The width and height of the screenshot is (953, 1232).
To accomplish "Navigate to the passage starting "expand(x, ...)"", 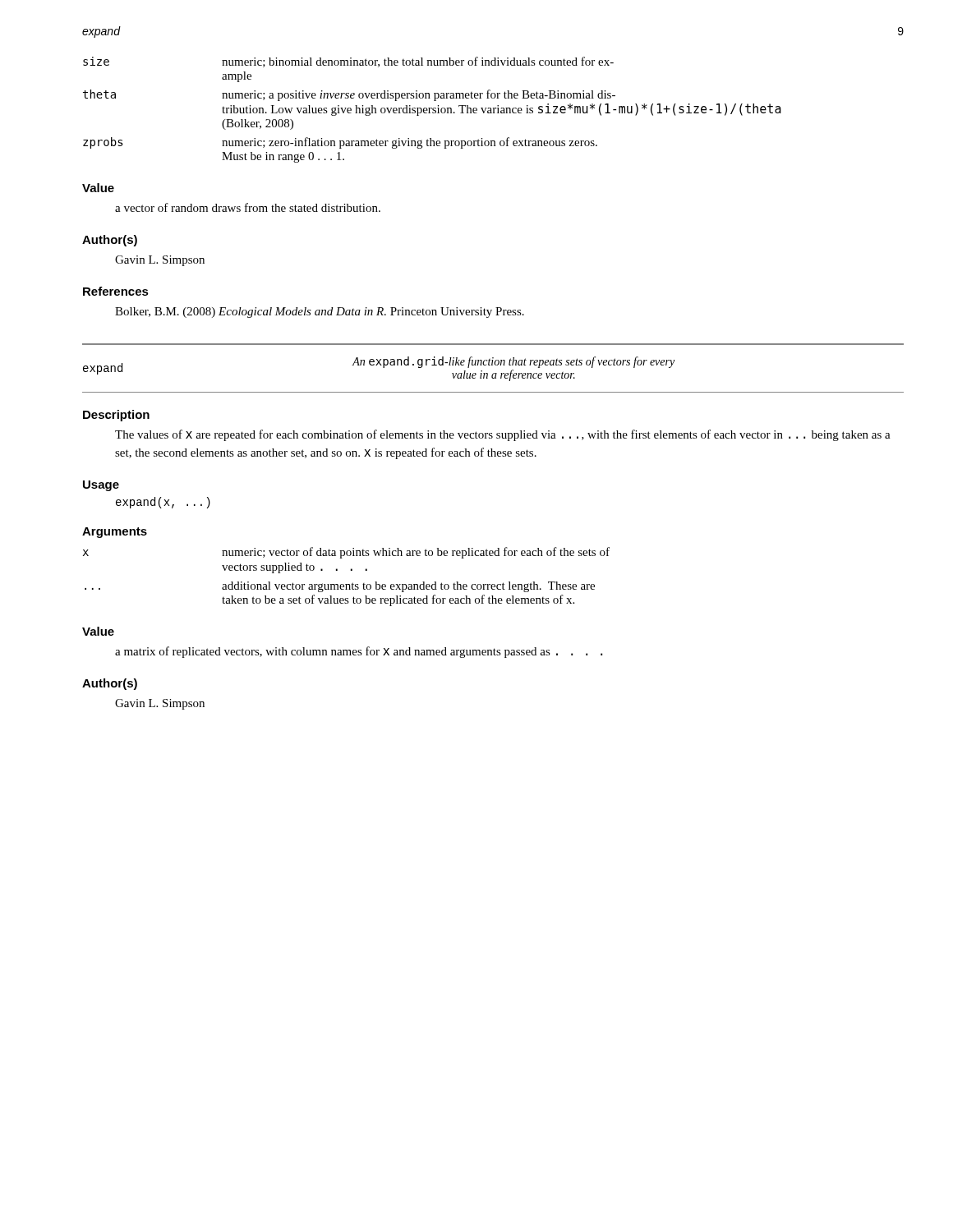I will pyautogui.click(x=163, y=502).
